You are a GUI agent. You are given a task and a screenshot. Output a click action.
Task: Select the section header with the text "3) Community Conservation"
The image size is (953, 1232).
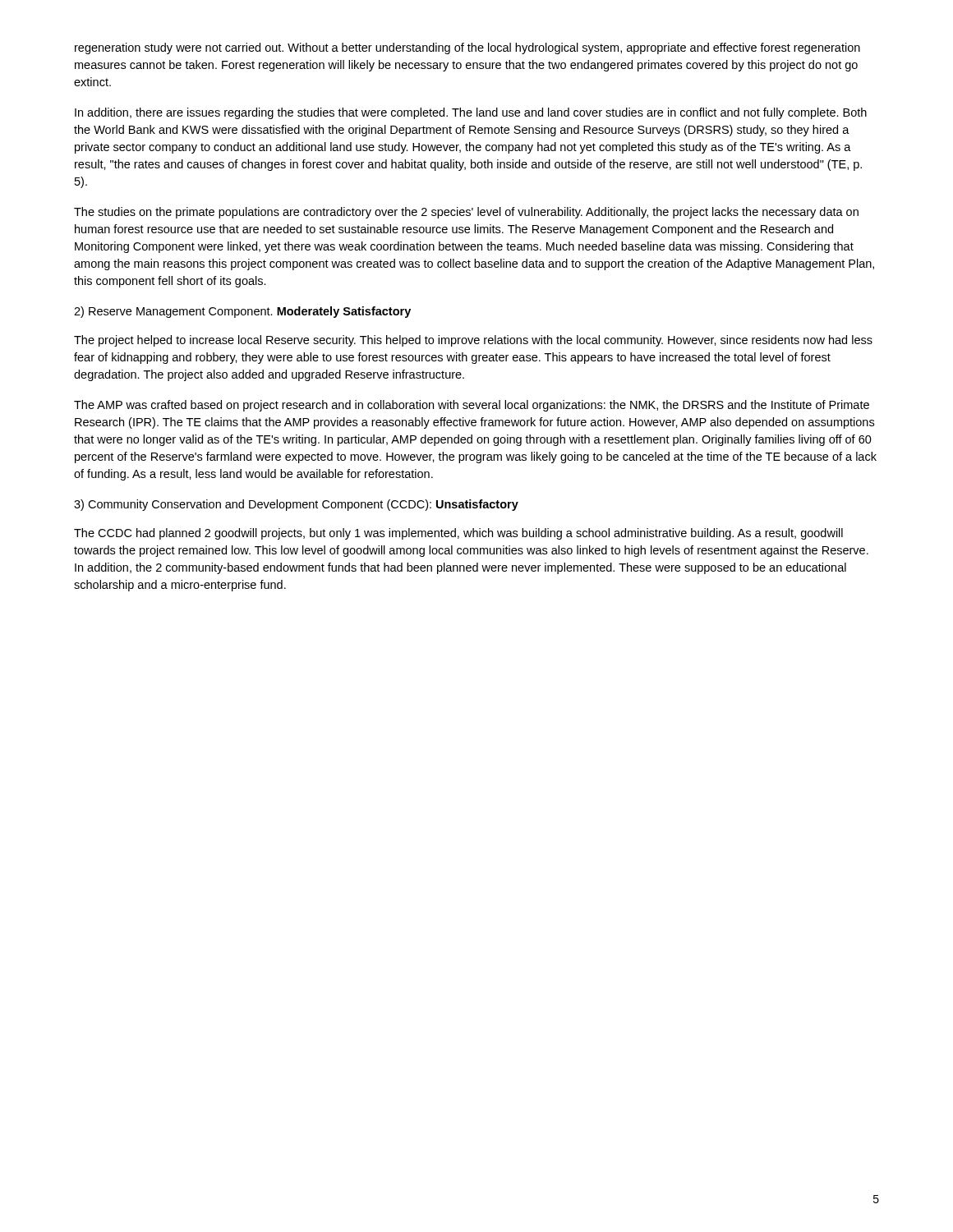[296, 505]
